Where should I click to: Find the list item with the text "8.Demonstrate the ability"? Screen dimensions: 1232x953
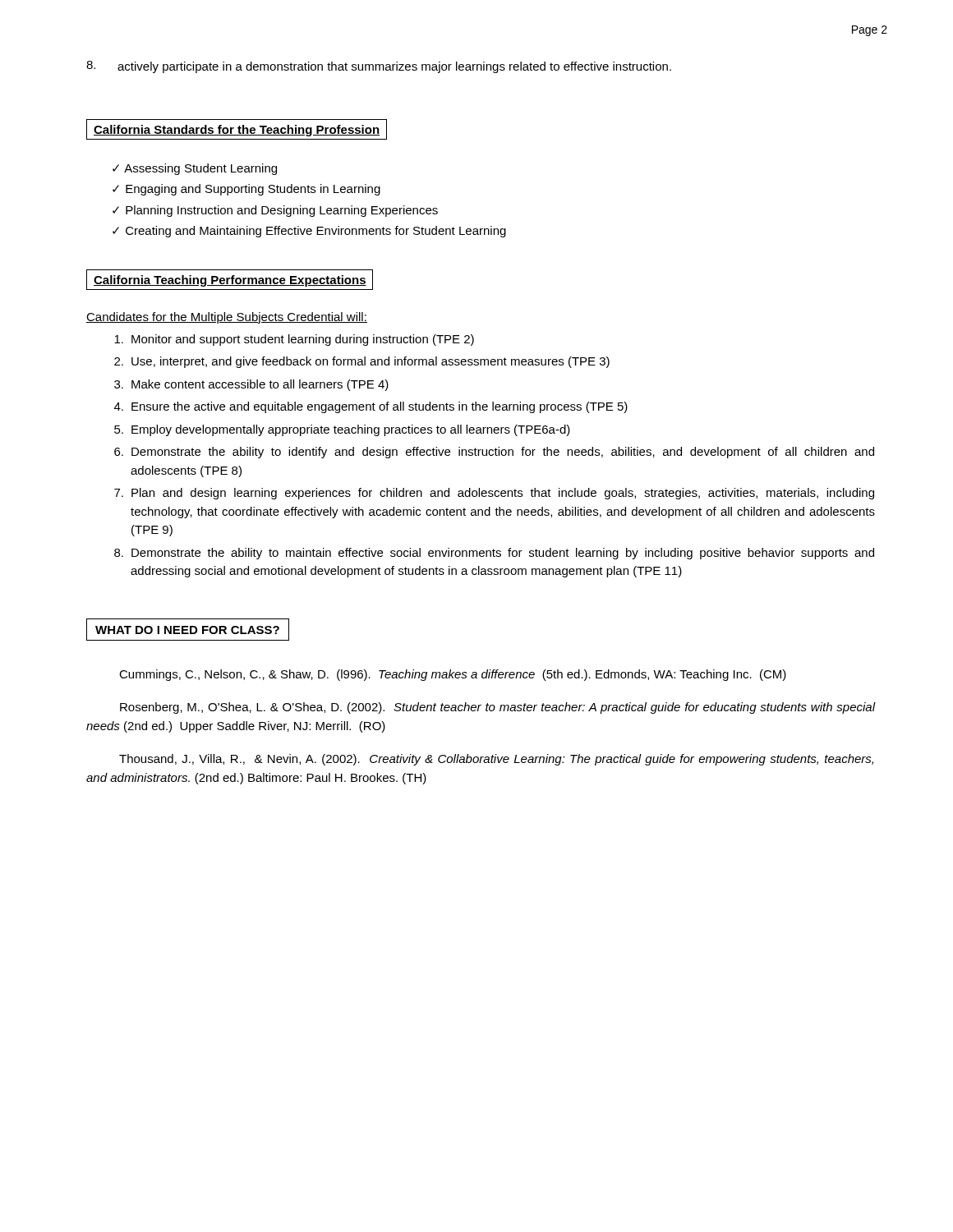coord(488,562)
